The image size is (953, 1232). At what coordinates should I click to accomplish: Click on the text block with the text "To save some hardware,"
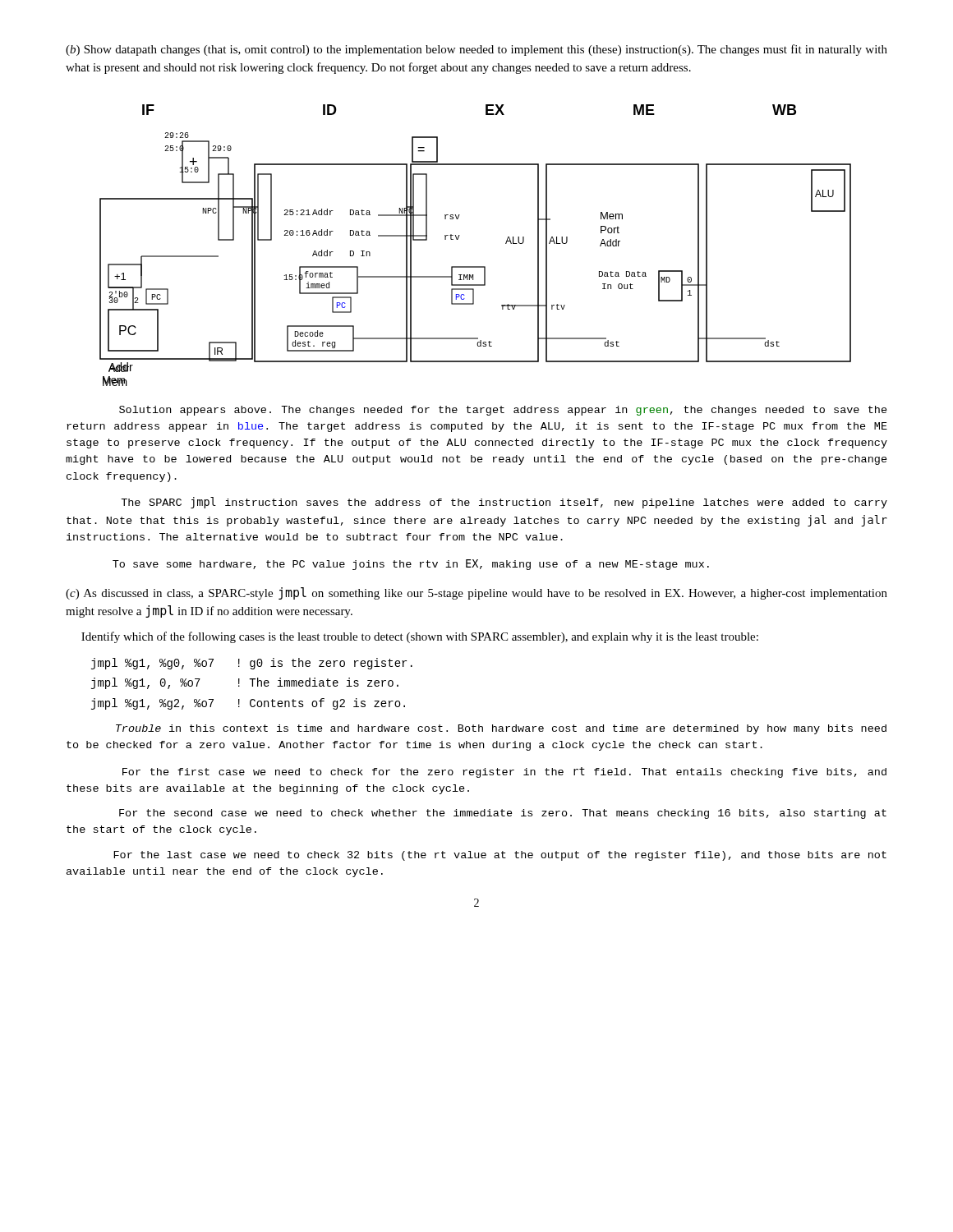click(x=389, y=563)
